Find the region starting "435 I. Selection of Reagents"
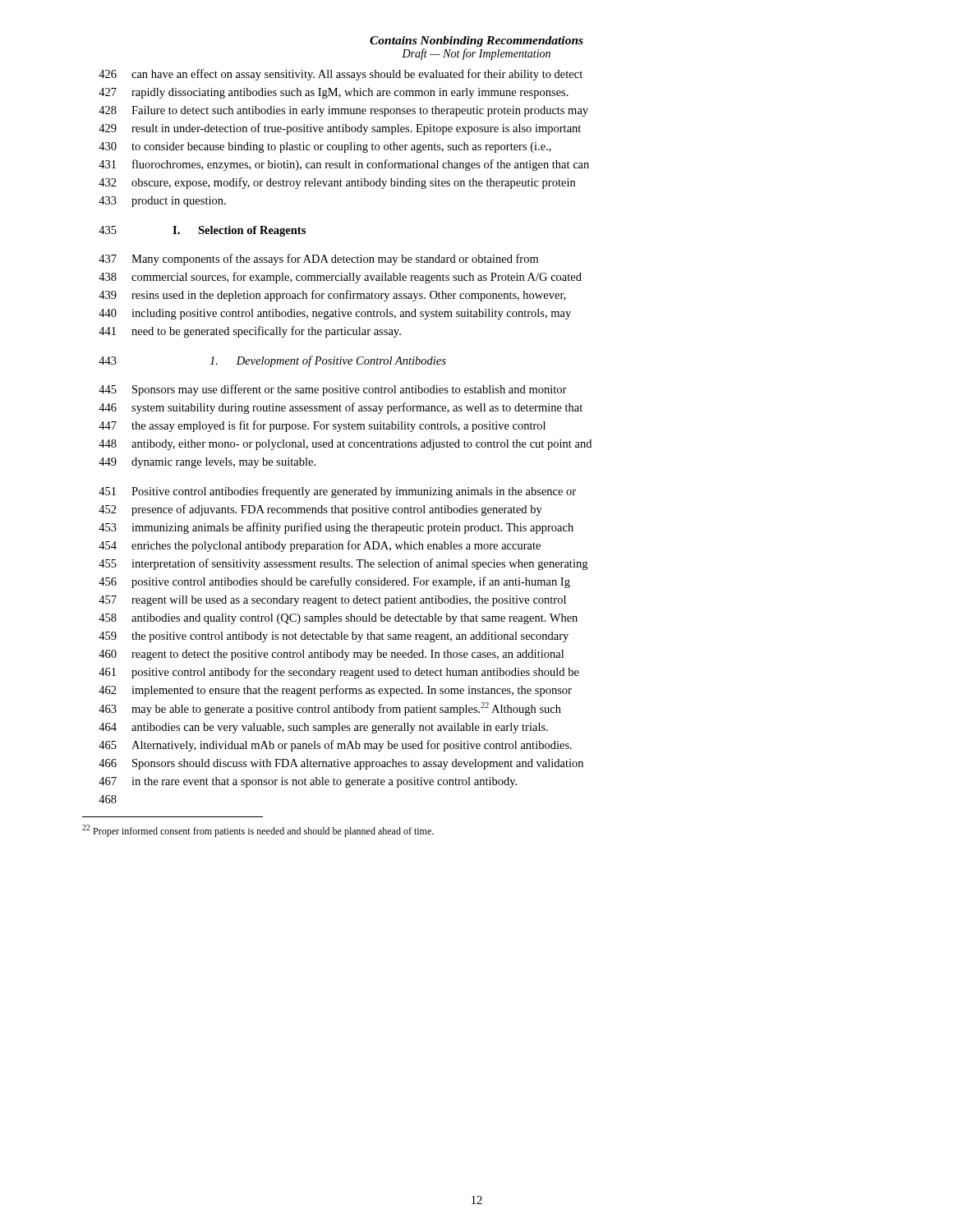Viewport: 953px width, 1232px height. pos(202,231)
